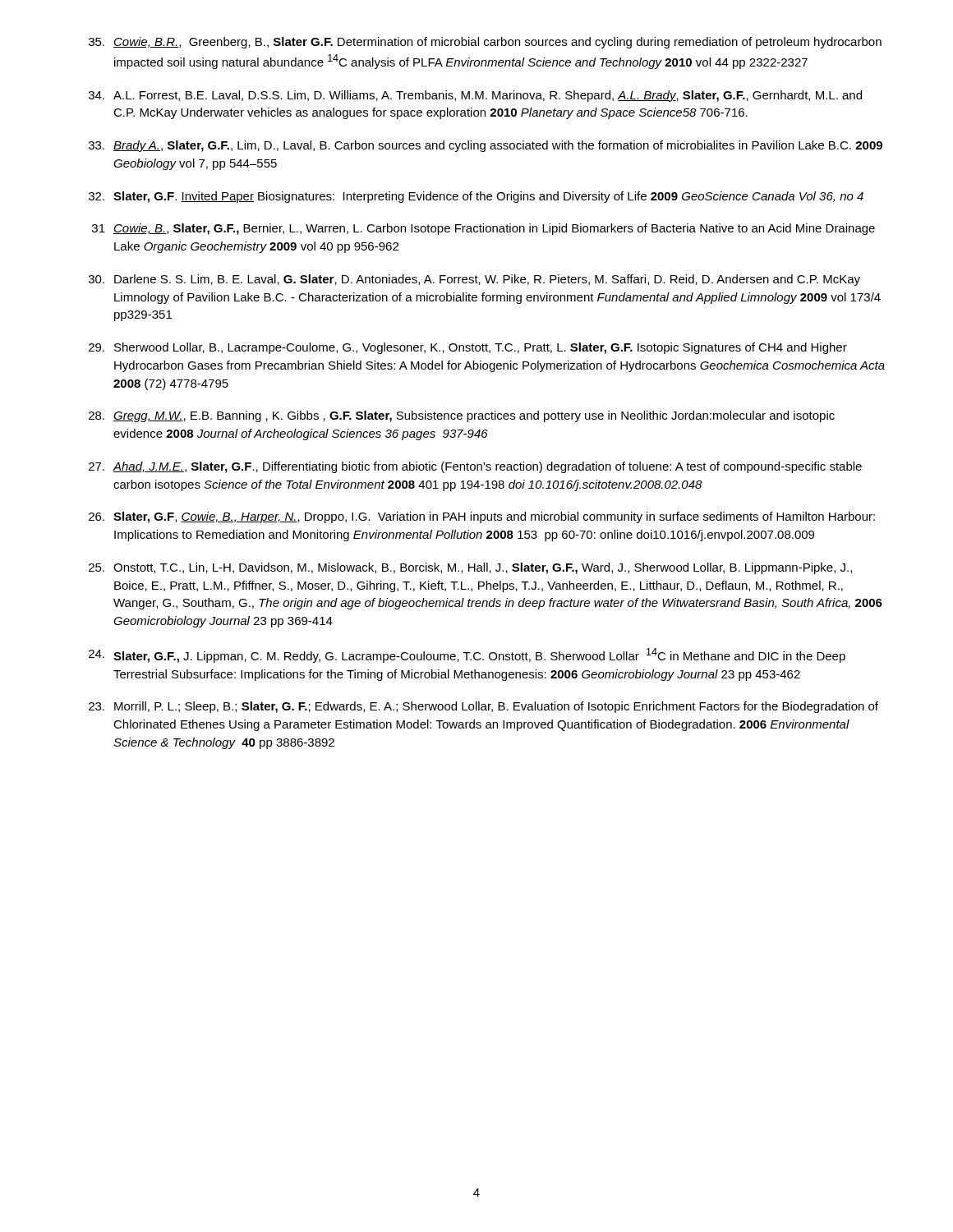Image resolution: width=953 pixels, height=1232 pixels.
Task: Locate the list item that reads "31 Cowie, B.,"
Action: click(476, 237)
